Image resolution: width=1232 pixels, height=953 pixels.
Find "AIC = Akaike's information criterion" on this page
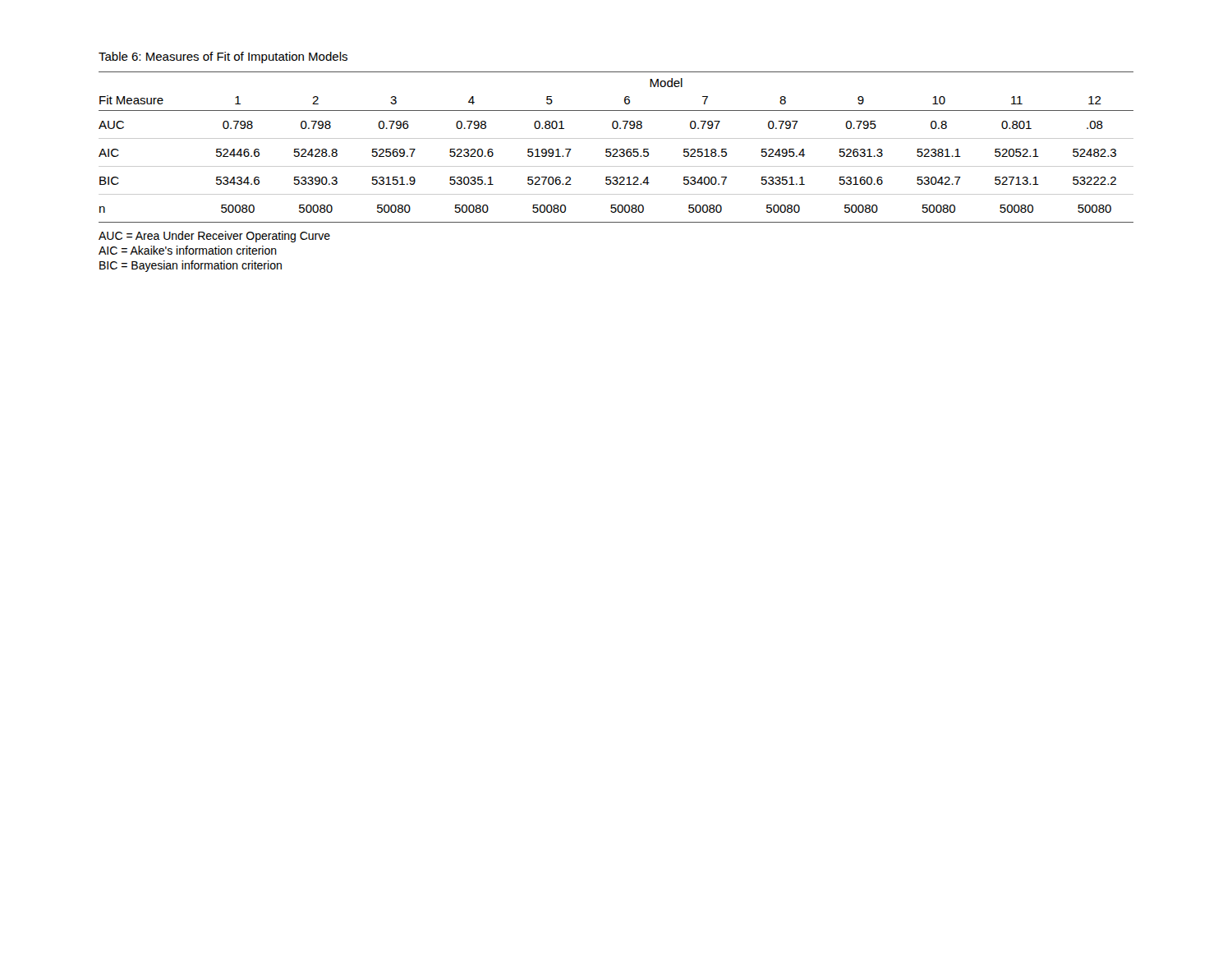[188, 251]
